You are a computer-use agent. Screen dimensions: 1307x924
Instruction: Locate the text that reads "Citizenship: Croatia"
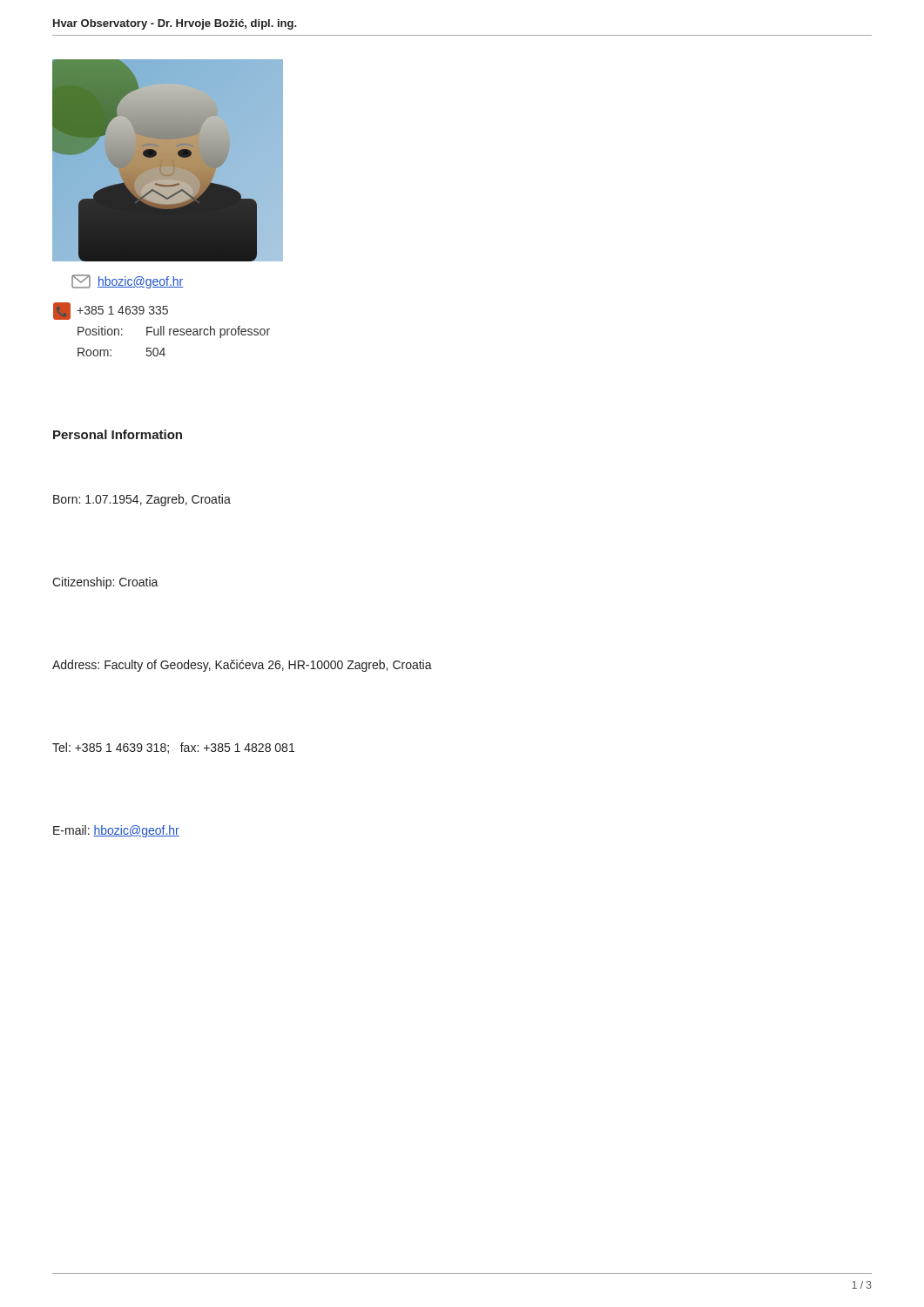click(x=105, y=582)
